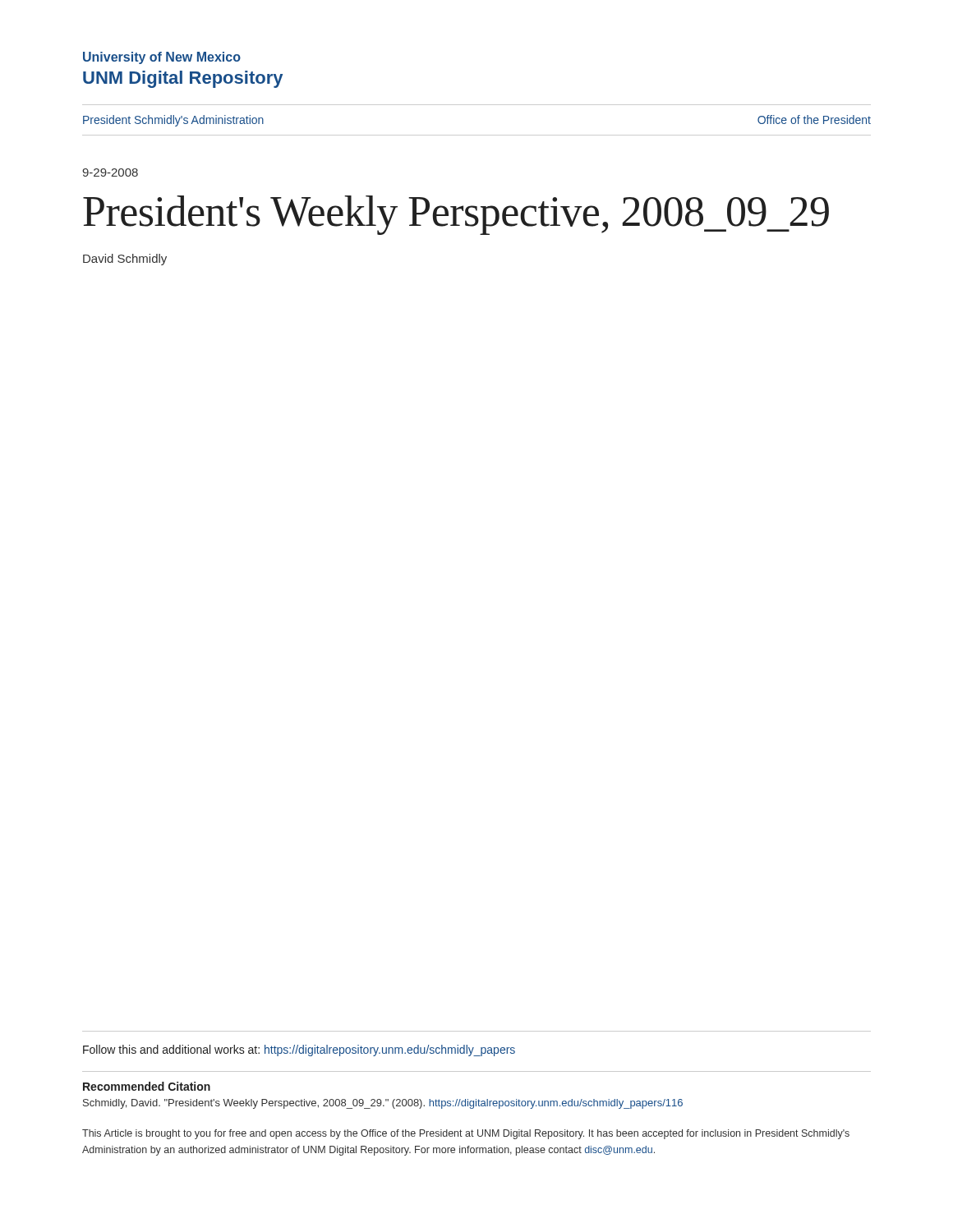
Task: Select the text that says "Office of the President"
Action: coord(814,120)
